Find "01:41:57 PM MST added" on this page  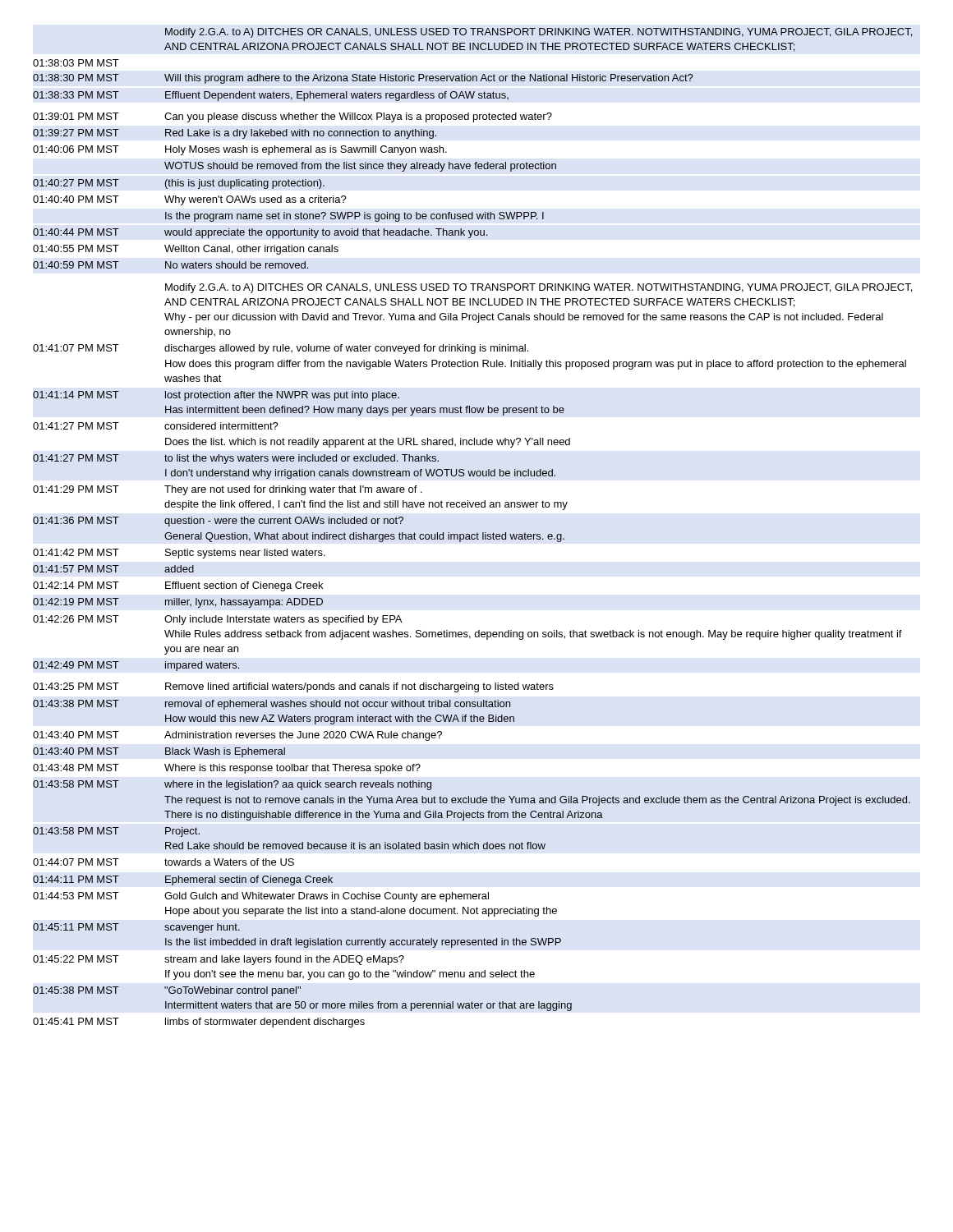(113, 569)
